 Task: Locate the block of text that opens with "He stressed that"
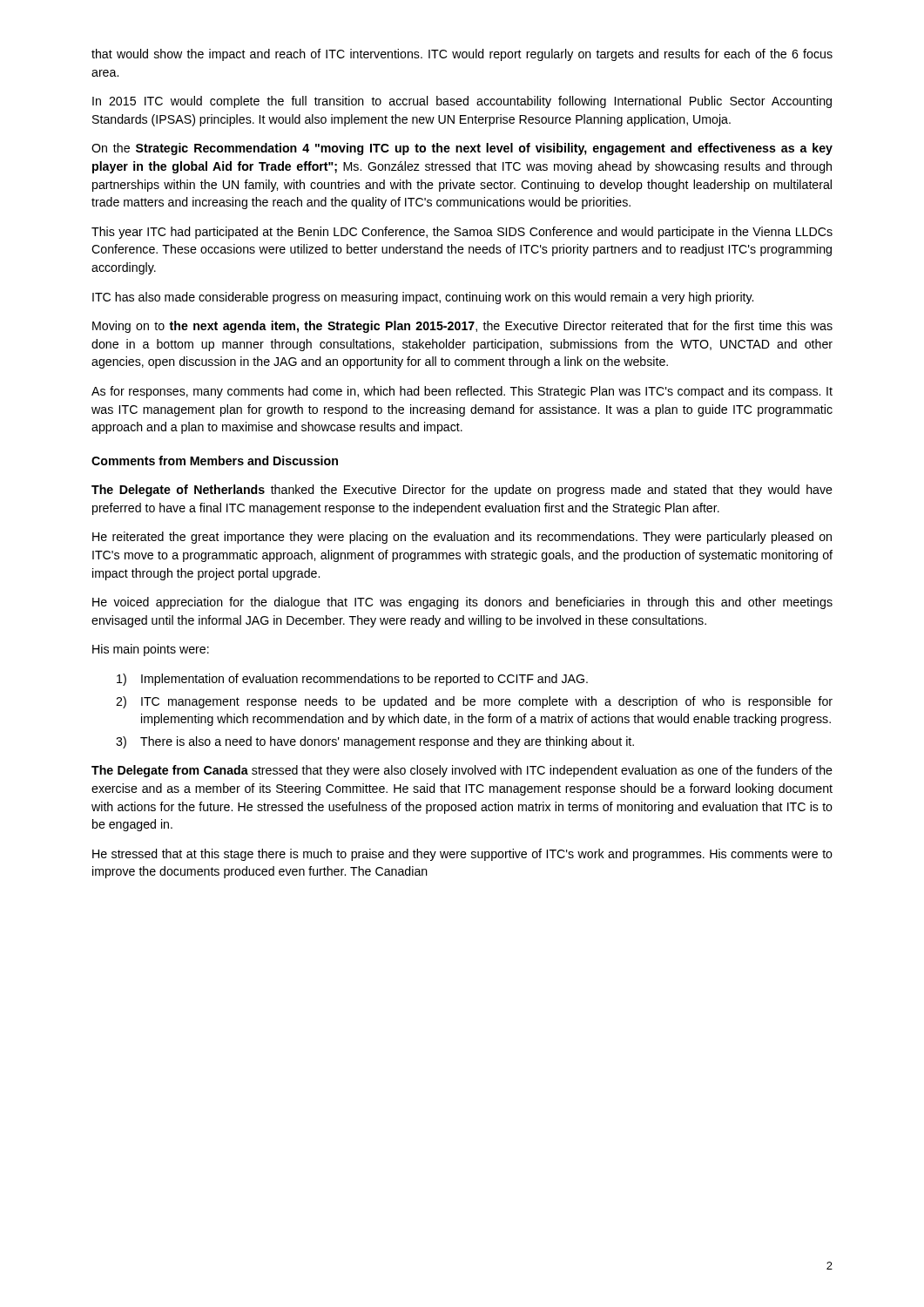coord(462,863)
